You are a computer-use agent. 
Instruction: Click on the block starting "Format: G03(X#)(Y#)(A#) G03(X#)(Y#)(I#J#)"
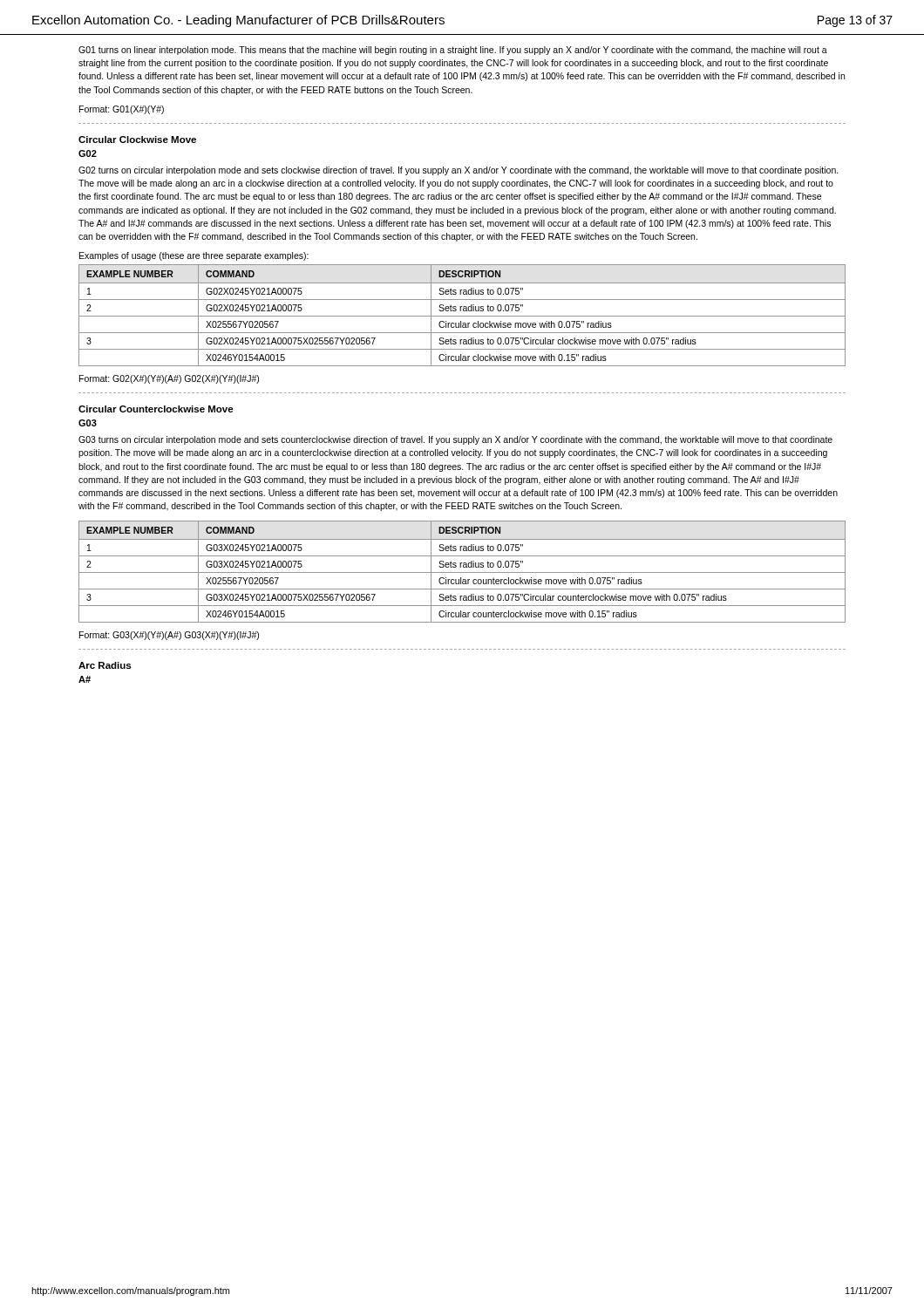tap(169, 634)
